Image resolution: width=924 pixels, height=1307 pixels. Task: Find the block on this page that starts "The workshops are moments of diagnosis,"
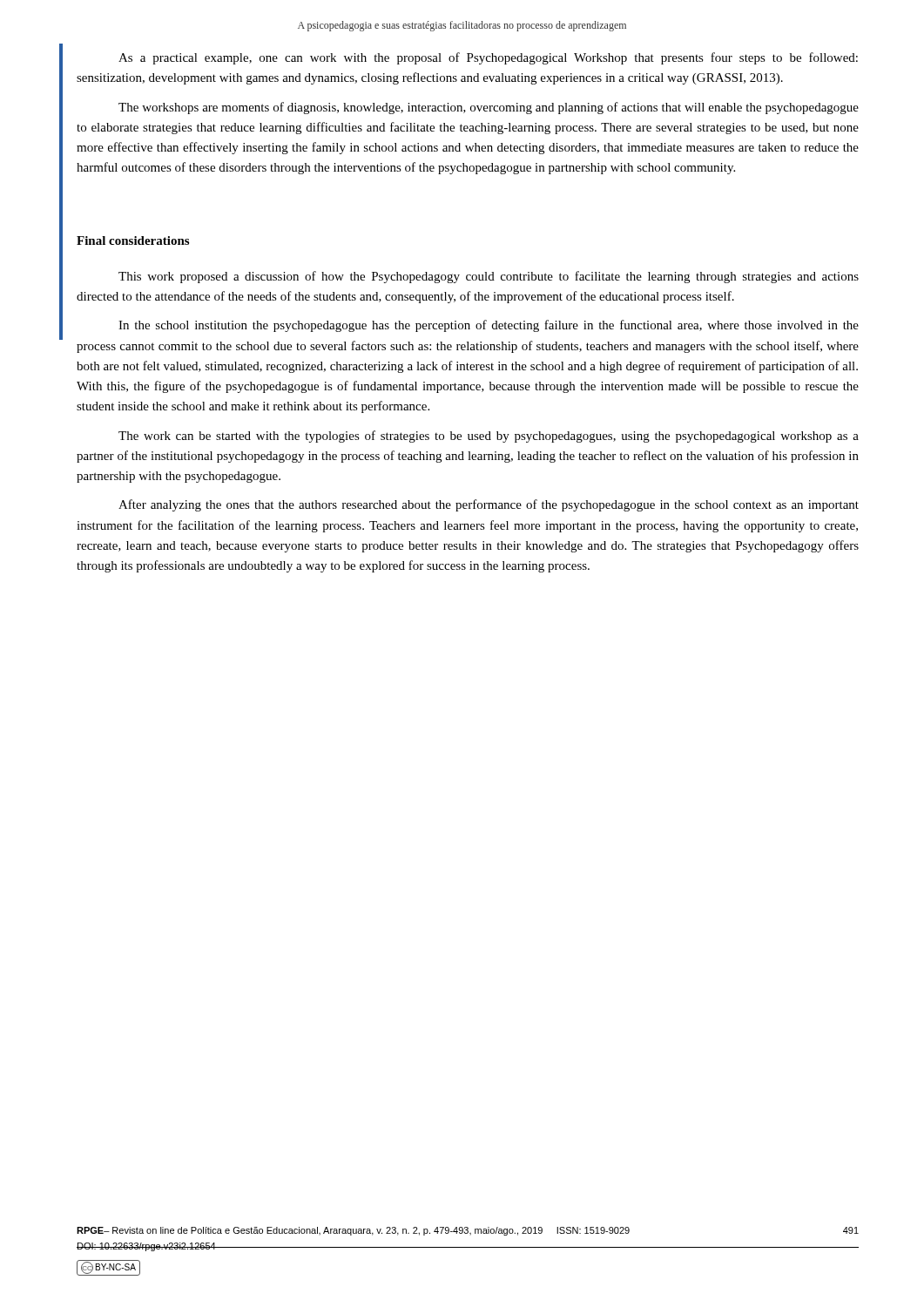(x=468, y=137)
